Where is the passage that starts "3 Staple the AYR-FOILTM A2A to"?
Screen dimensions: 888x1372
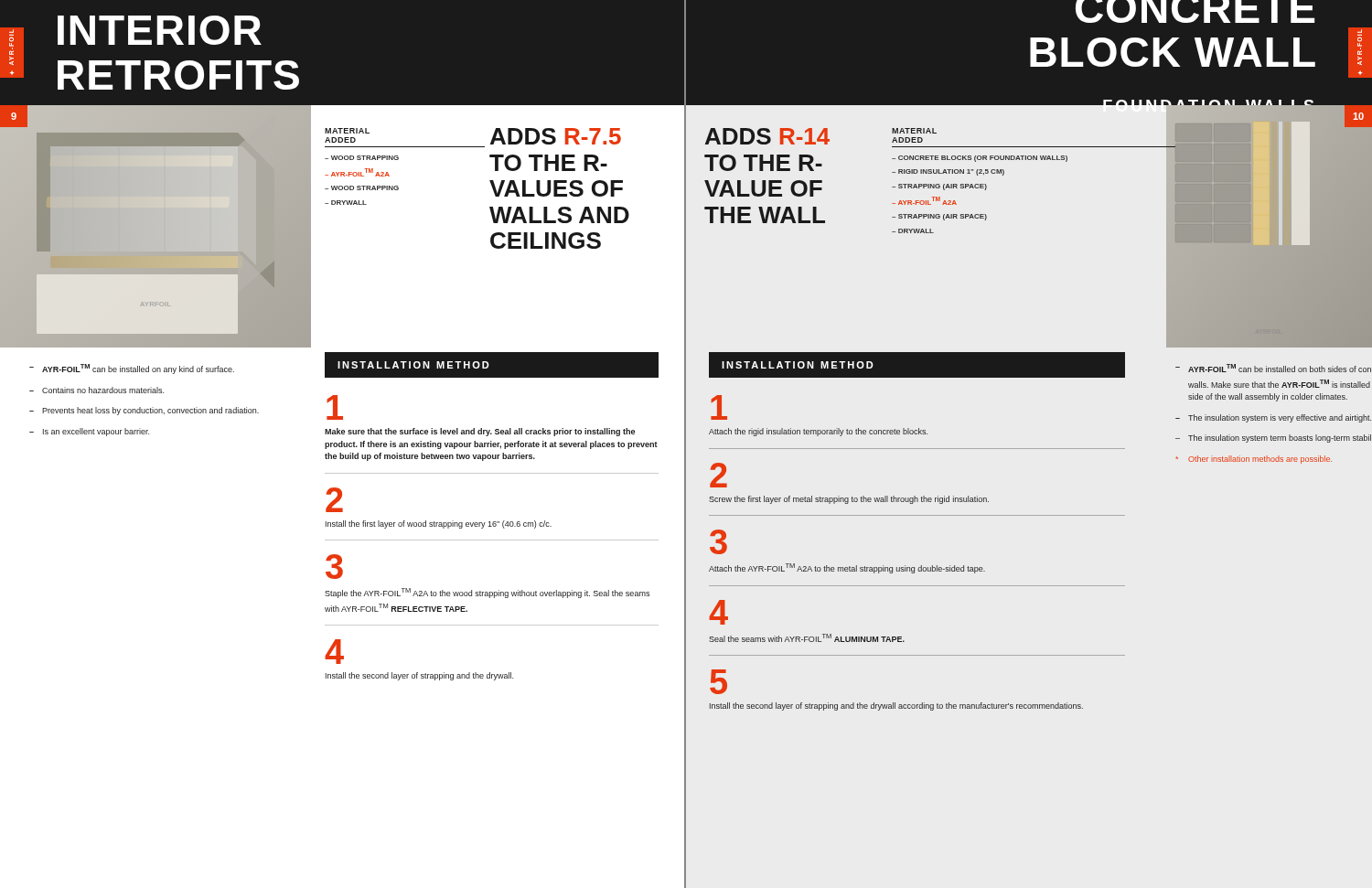(492, 588)
